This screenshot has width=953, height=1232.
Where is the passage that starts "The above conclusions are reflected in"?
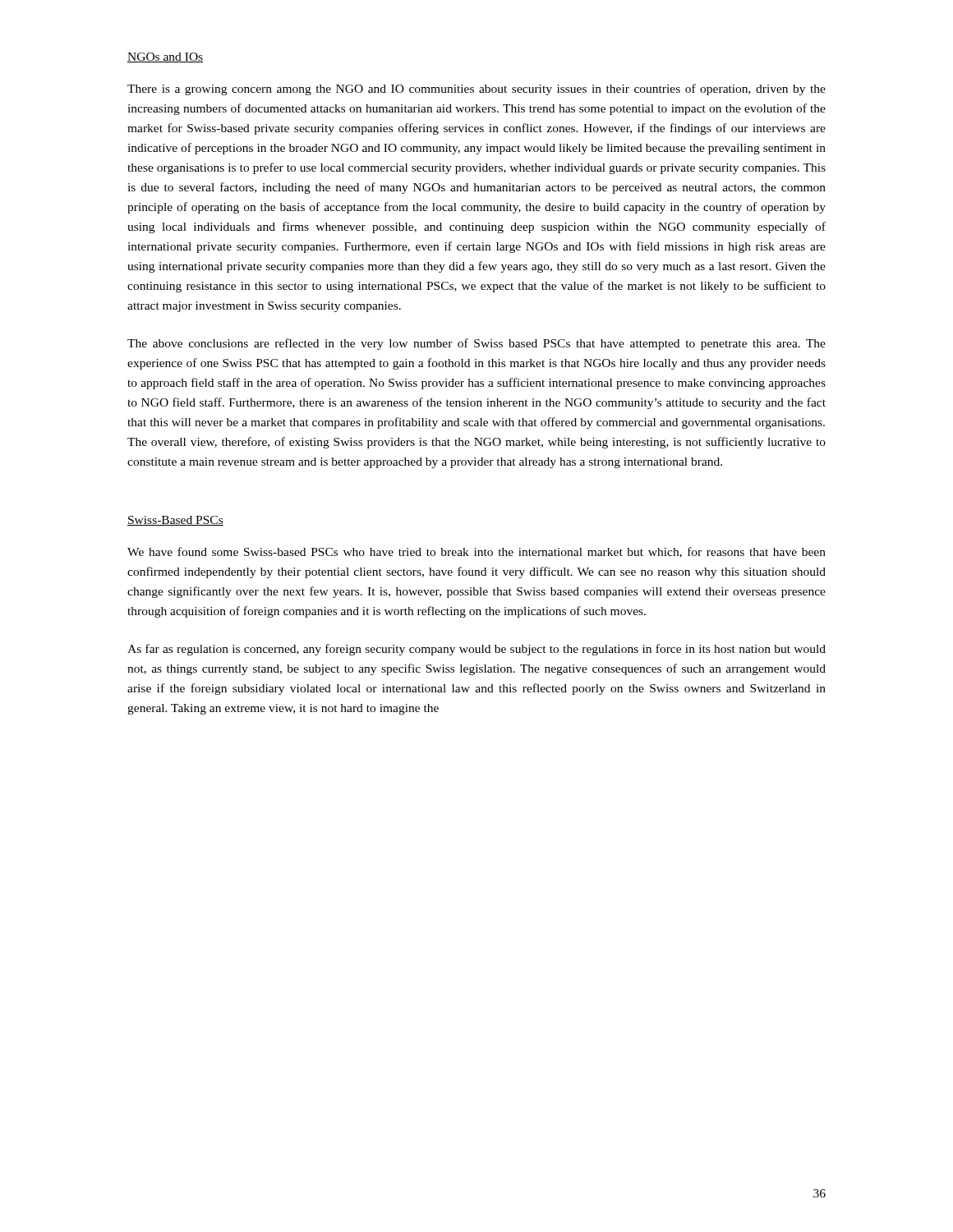[x=476, y=402]
